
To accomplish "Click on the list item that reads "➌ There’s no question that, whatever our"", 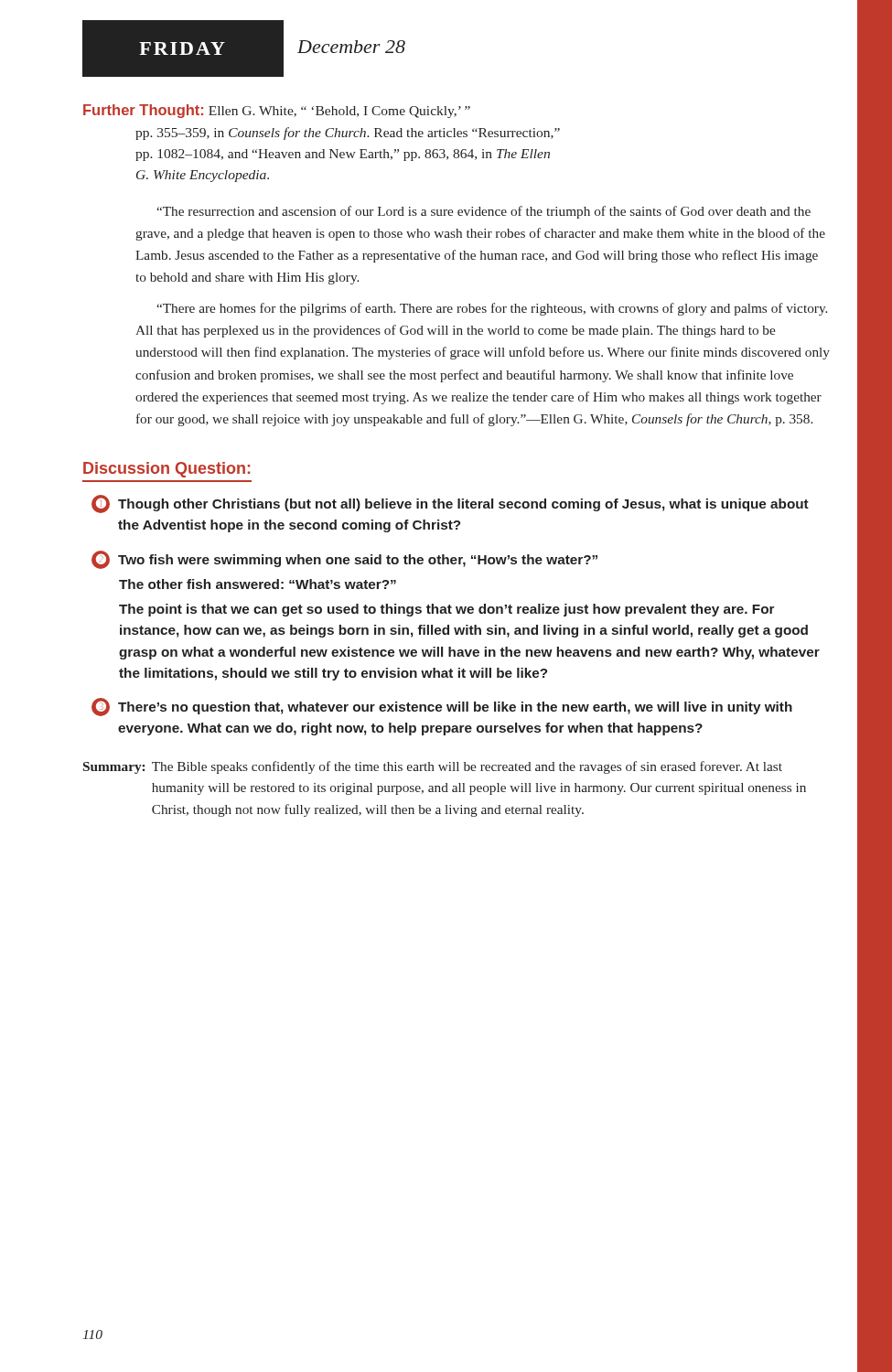I will (x=462, y=717).
